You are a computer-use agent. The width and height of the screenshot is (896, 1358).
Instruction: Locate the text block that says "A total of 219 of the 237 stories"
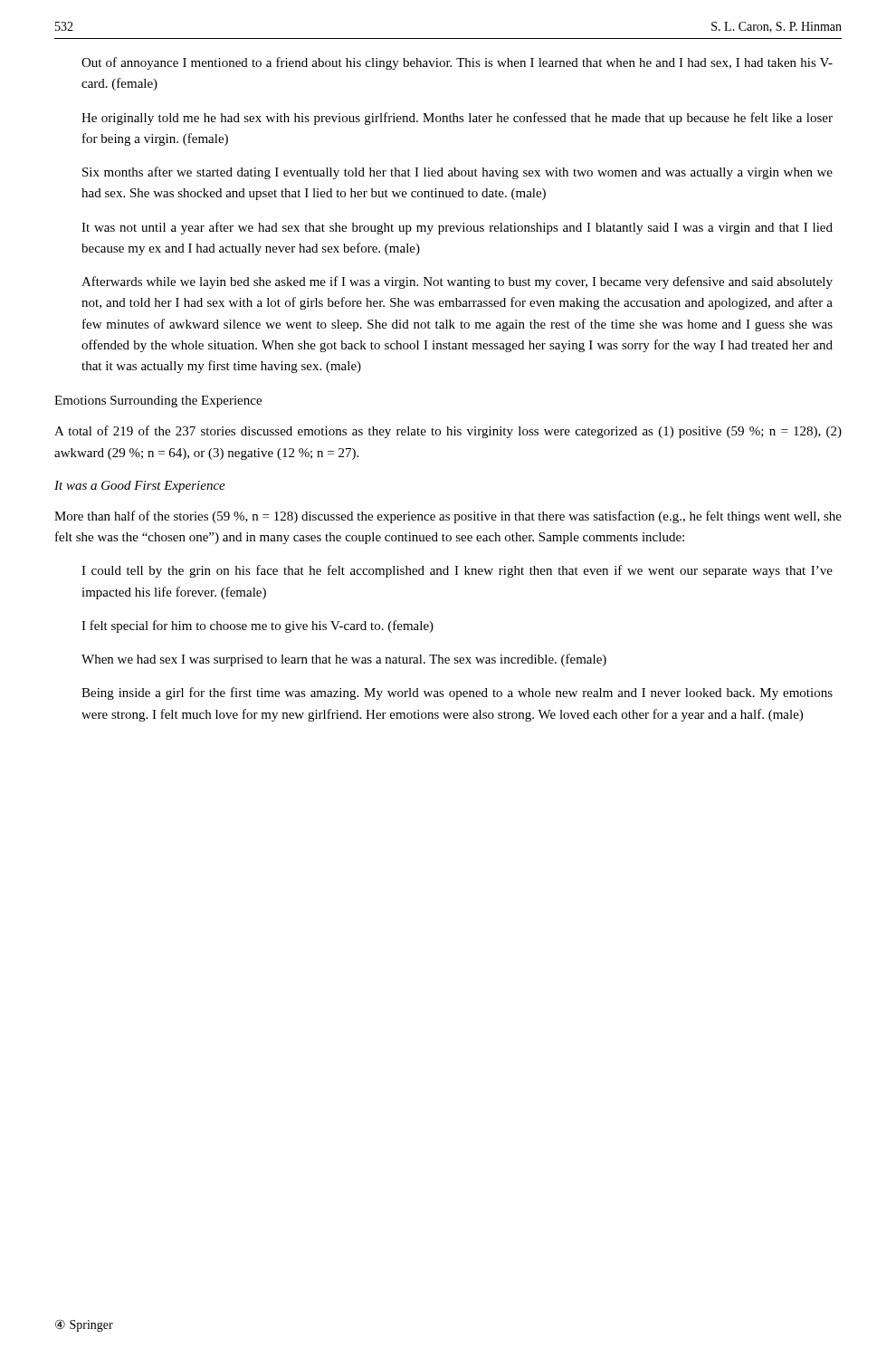tap(448, 442)
